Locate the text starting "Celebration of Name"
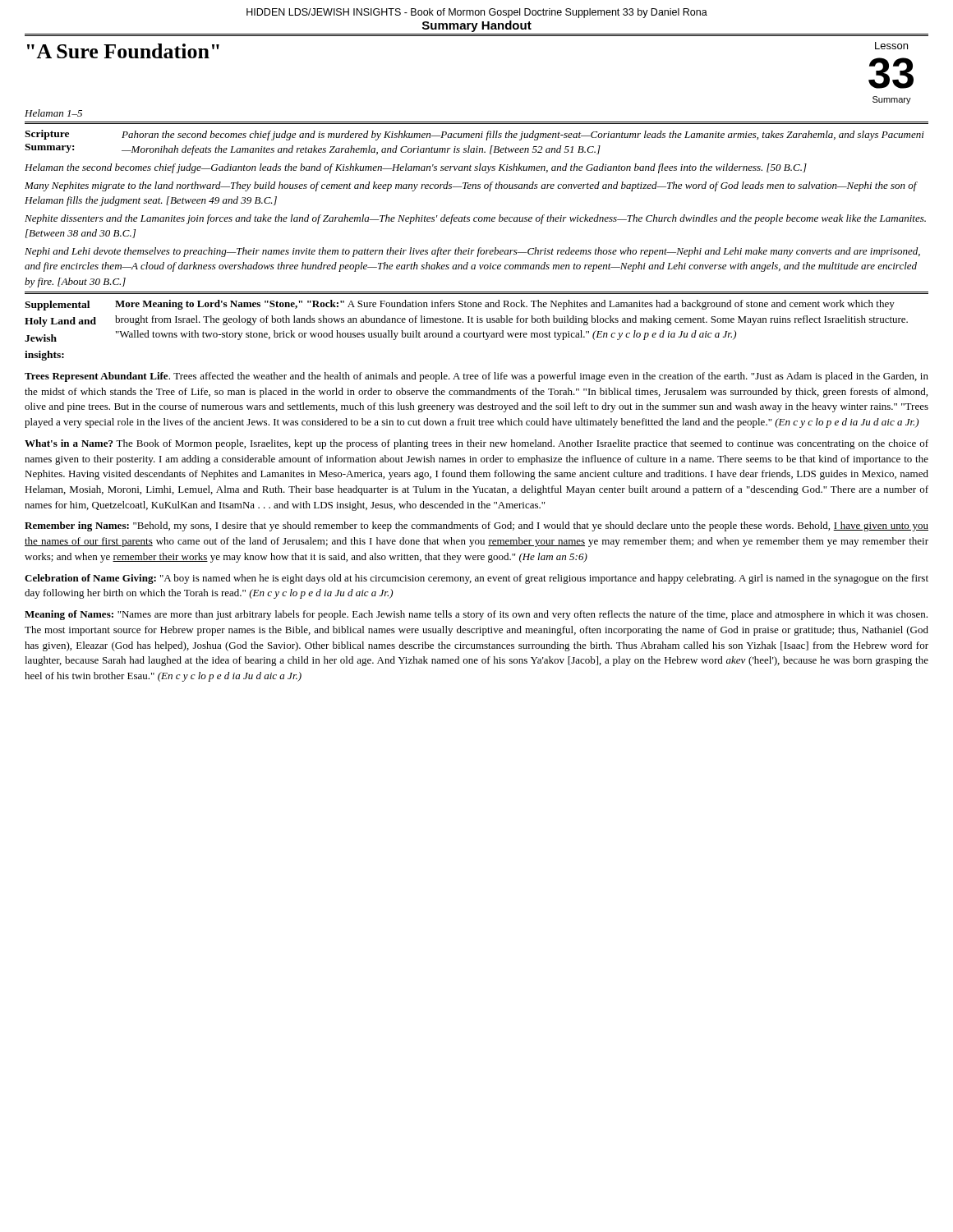953x1232 pixels. 476,585
